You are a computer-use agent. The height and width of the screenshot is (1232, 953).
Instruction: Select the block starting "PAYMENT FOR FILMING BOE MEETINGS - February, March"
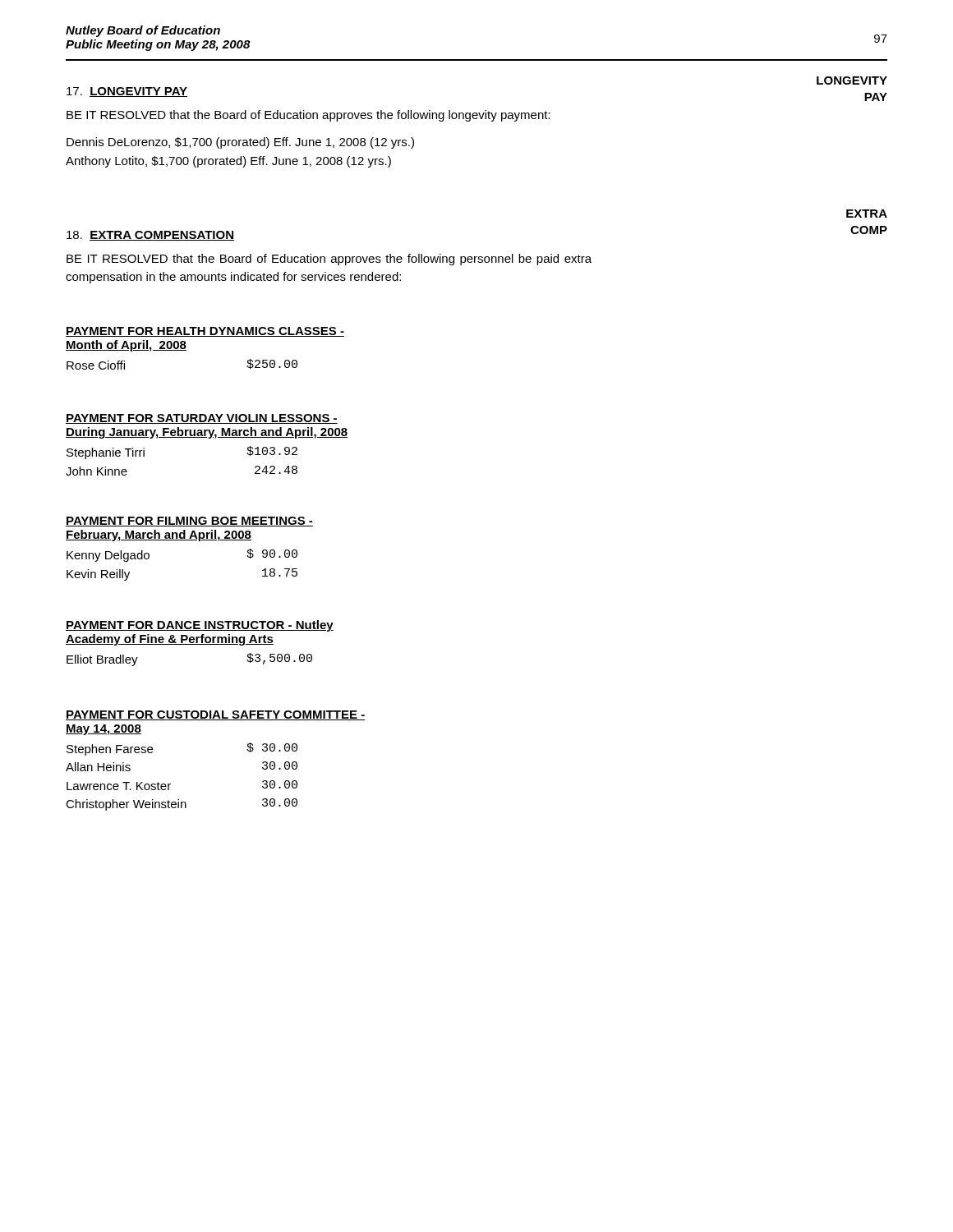click(189, 527)
